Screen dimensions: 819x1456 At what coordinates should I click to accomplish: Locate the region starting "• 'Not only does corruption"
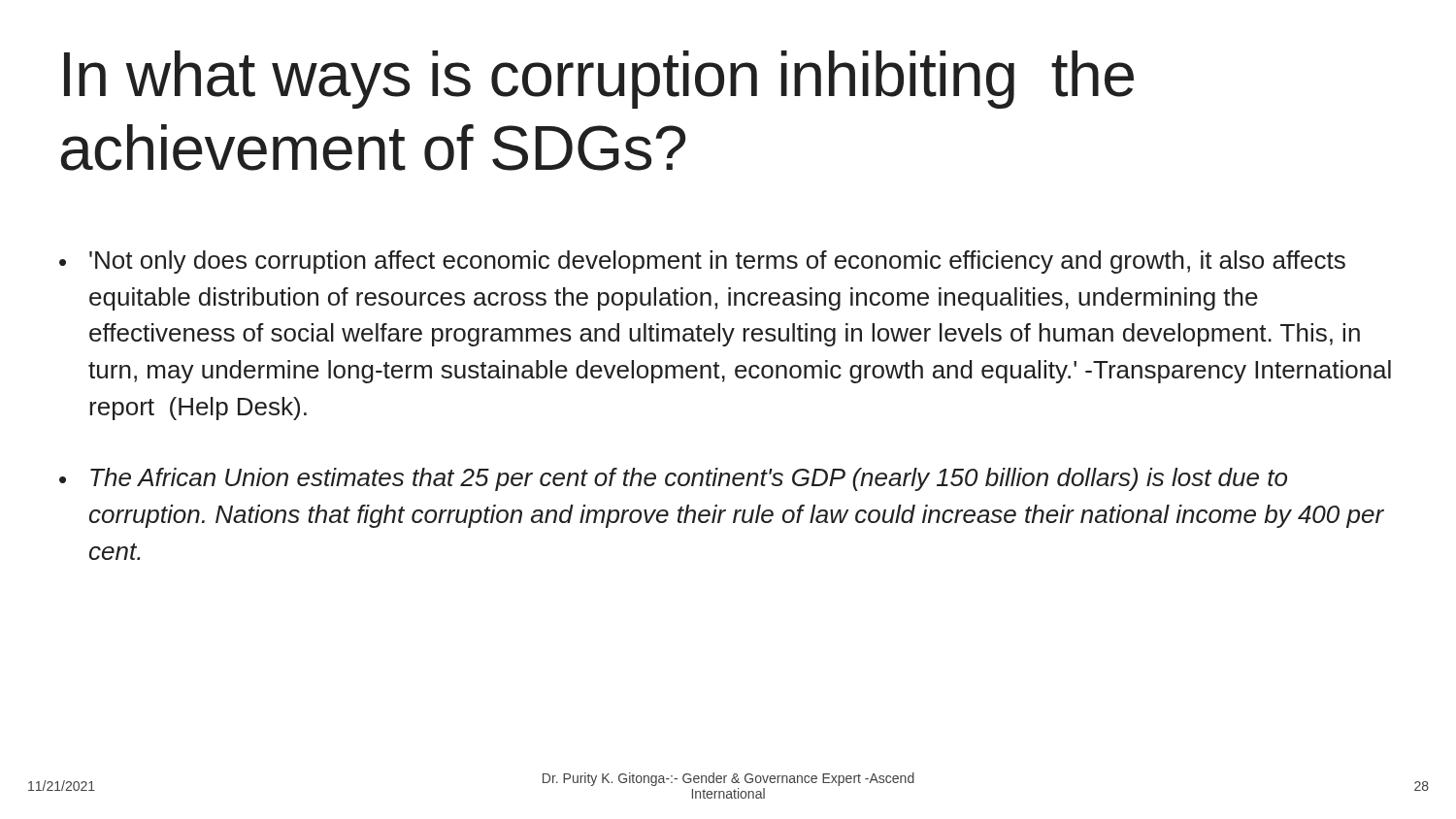tap(728, 334)
